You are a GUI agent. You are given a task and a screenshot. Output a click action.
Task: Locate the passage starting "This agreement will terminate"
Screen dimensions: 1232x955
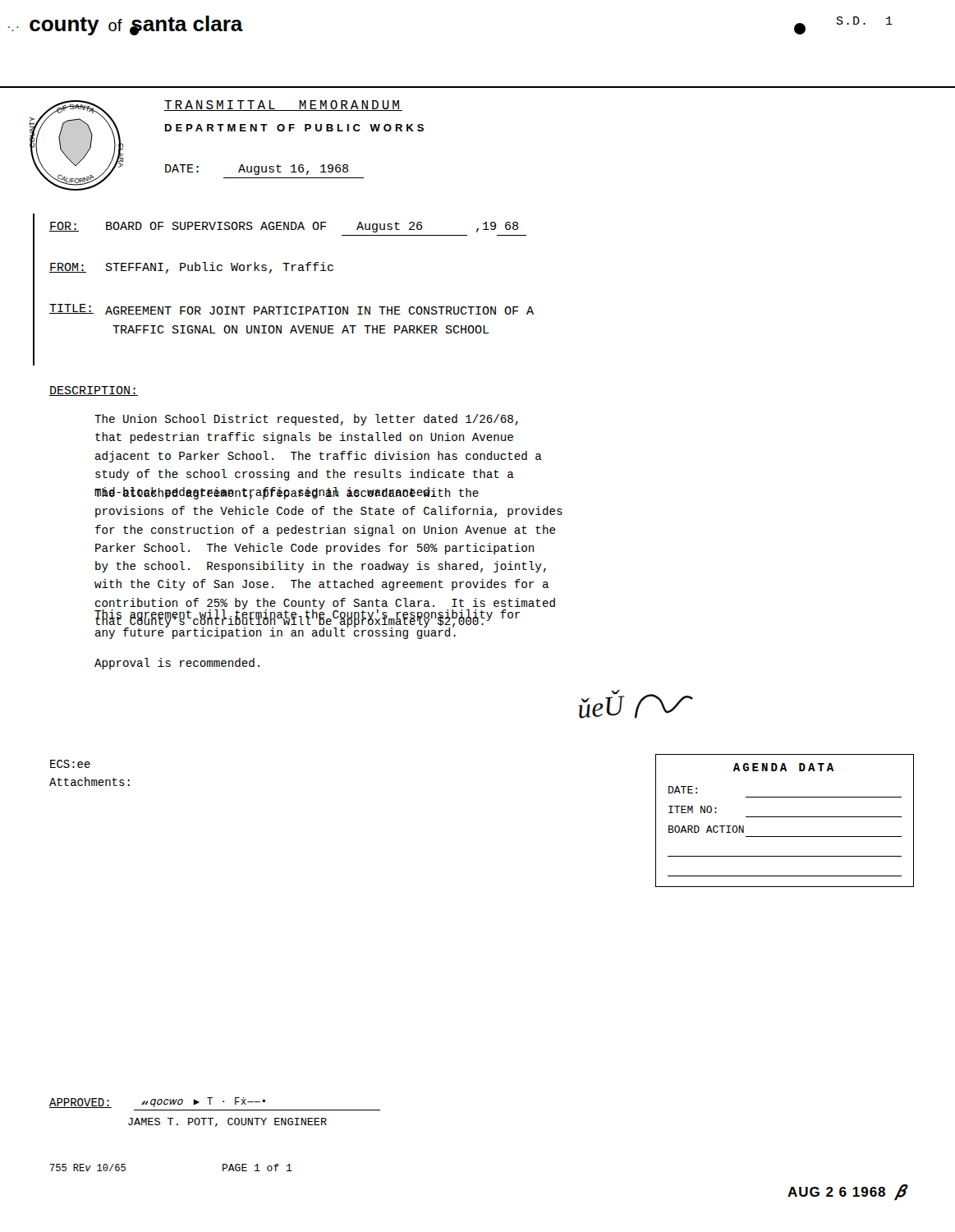point(308,624)
